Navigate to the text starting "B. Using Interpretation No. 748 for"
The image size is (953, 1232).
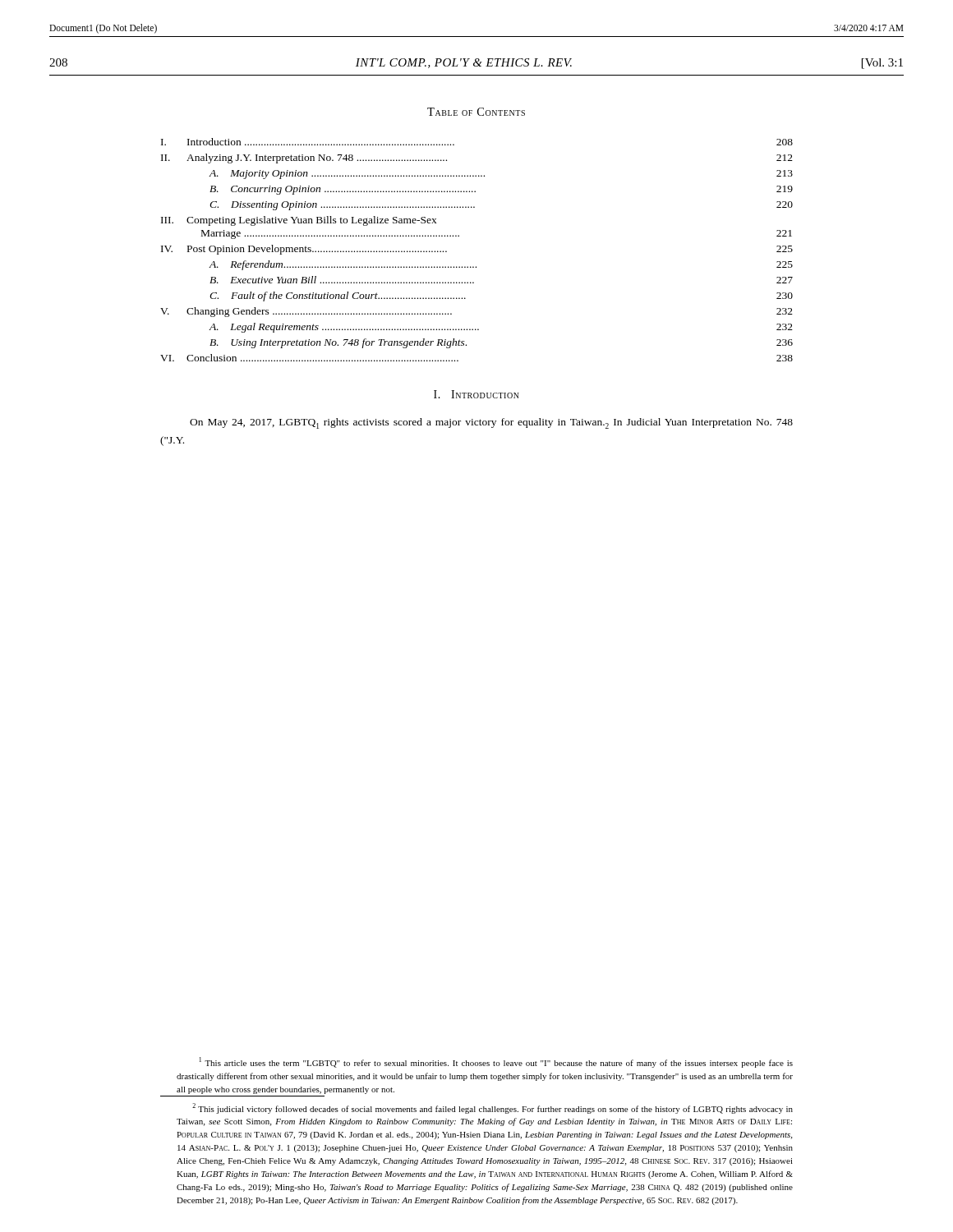[x=476, y=342]
